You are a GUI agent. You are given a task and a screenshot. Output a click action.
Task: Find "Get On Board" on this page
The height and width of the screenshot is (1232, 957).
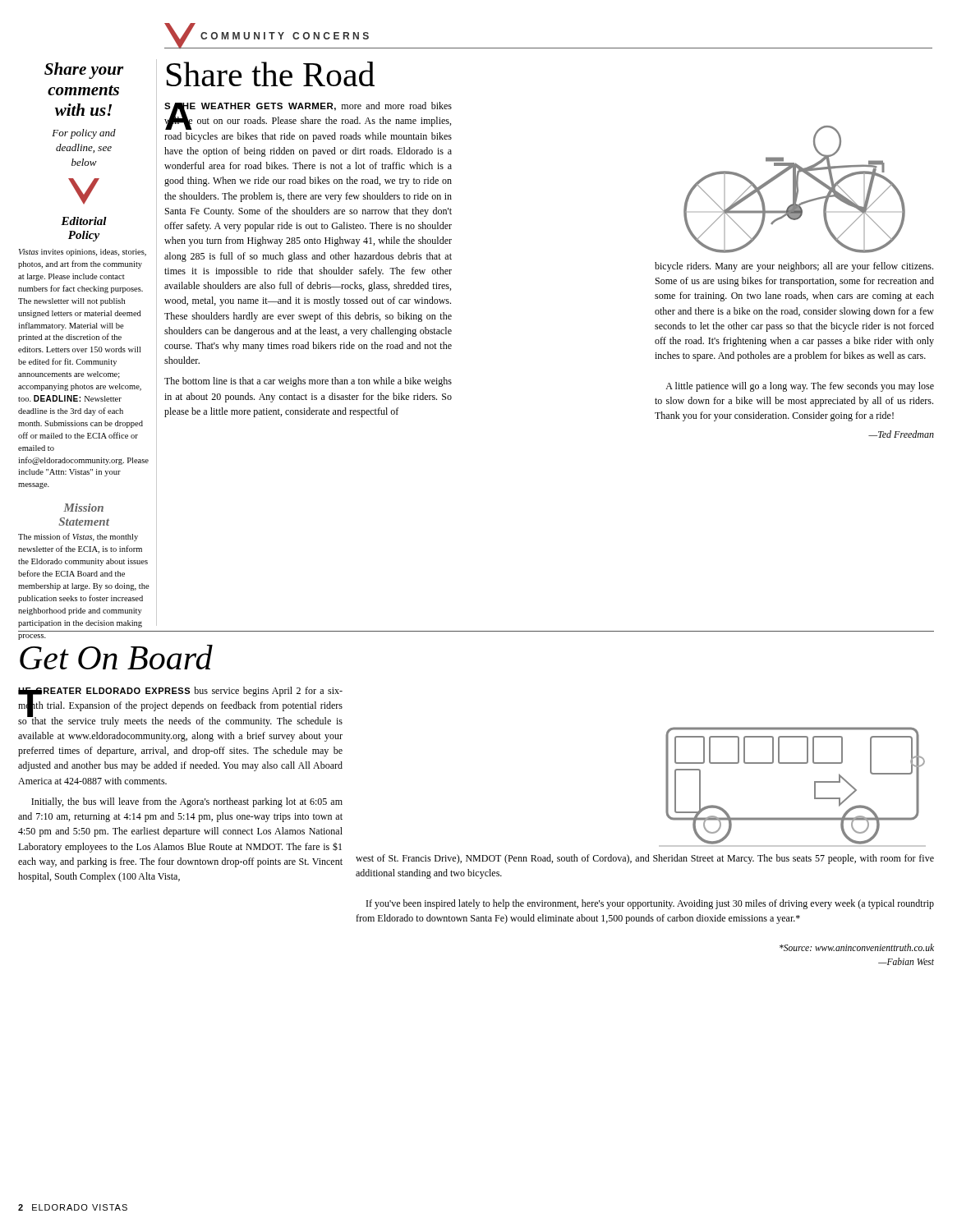click(115, 658)
